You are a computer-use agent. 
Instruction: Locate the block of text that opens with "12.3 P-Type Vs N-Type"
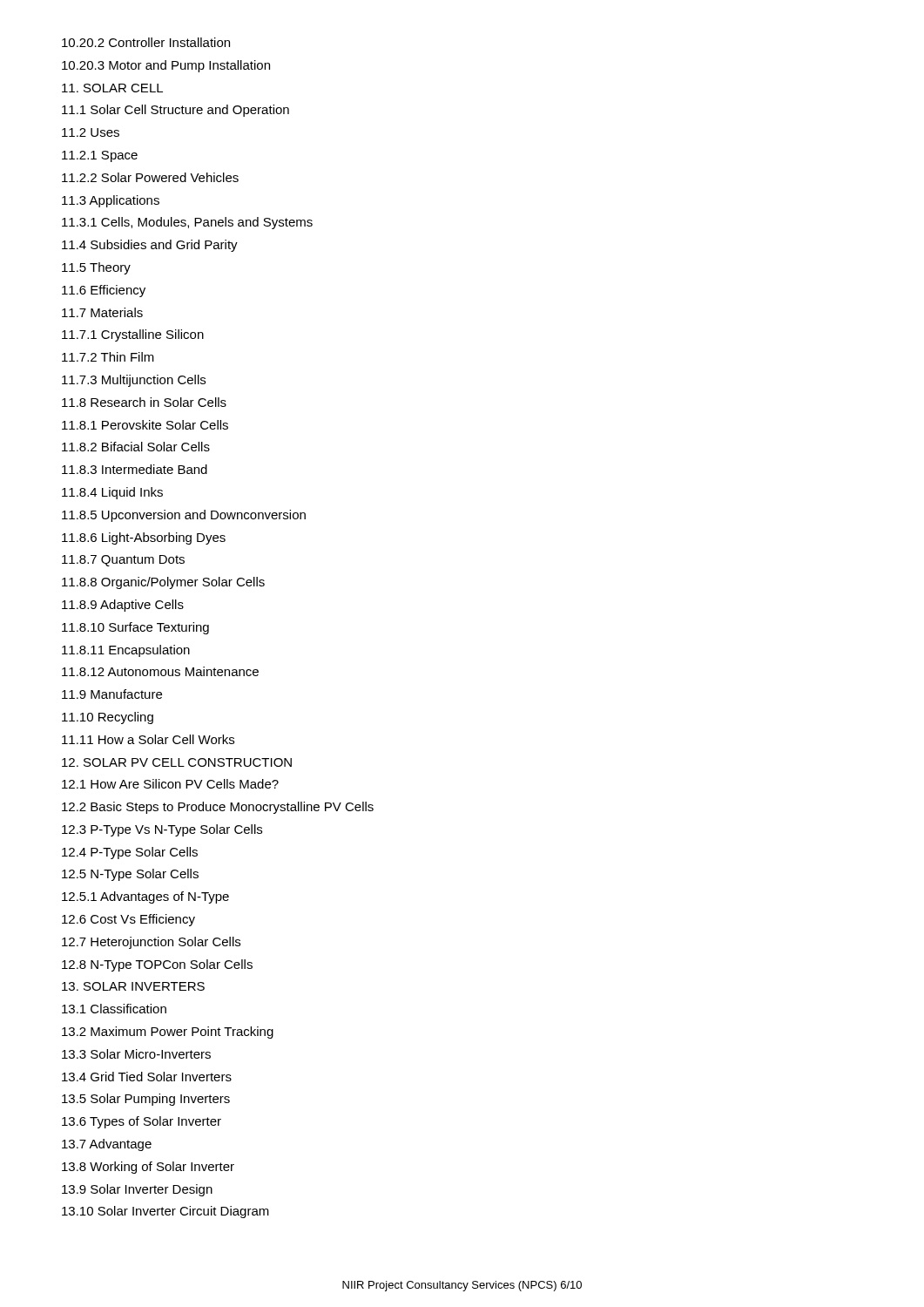(x=162, y=829)
